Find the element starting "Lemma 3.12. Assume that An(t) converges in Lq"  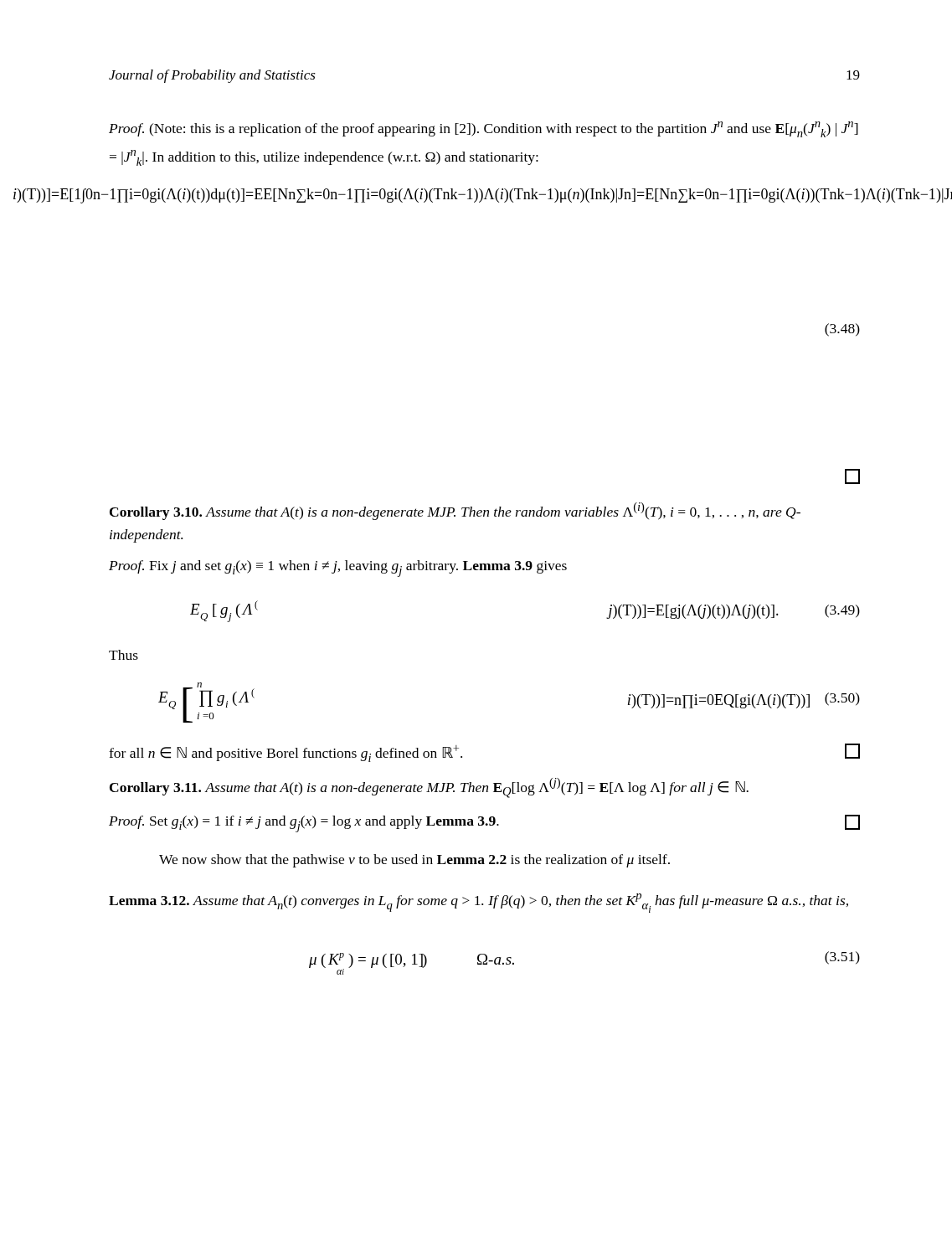(x=479, y=902)
